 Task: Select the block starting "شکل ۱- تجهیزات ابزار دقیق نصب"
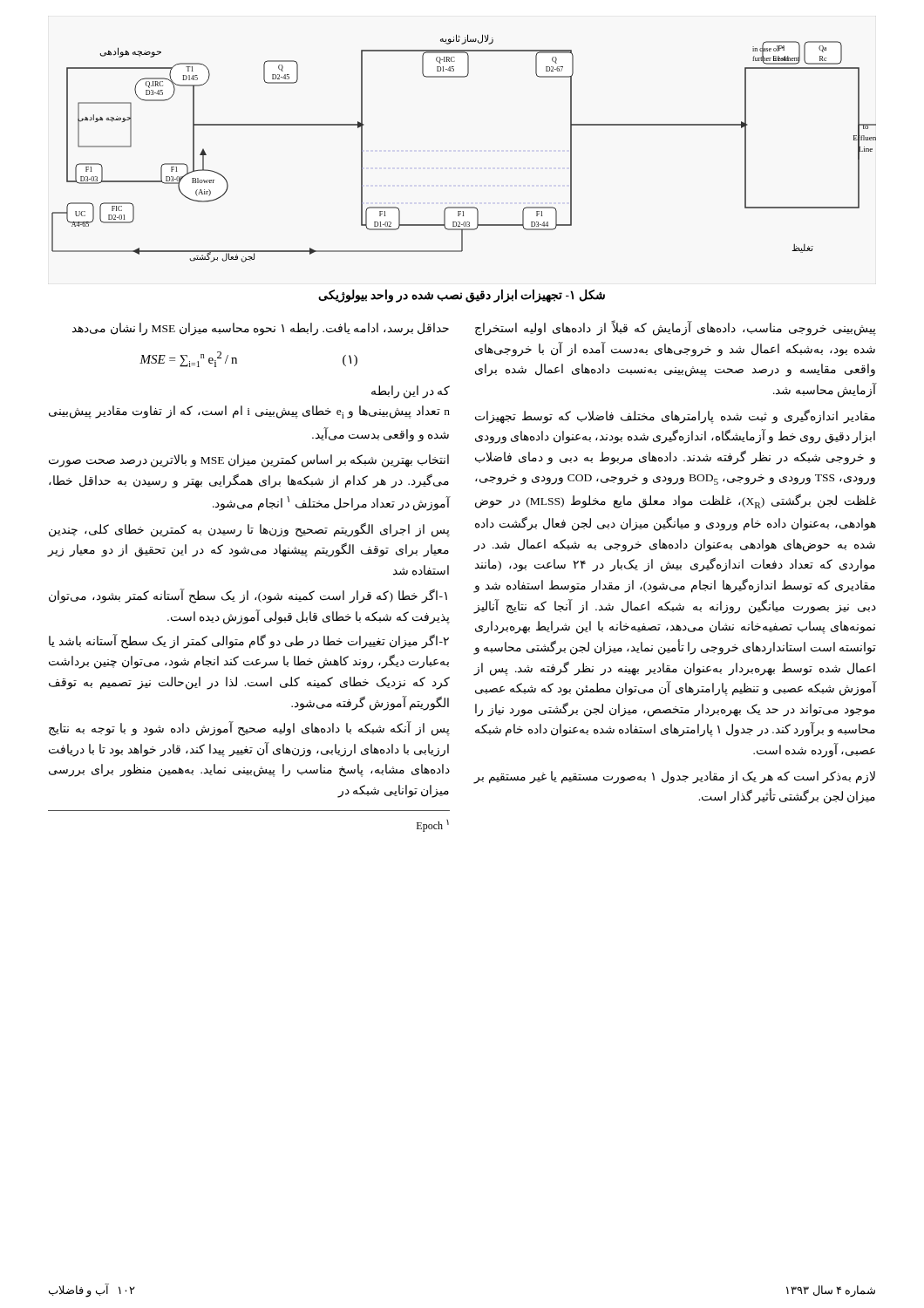click(462, 295)
